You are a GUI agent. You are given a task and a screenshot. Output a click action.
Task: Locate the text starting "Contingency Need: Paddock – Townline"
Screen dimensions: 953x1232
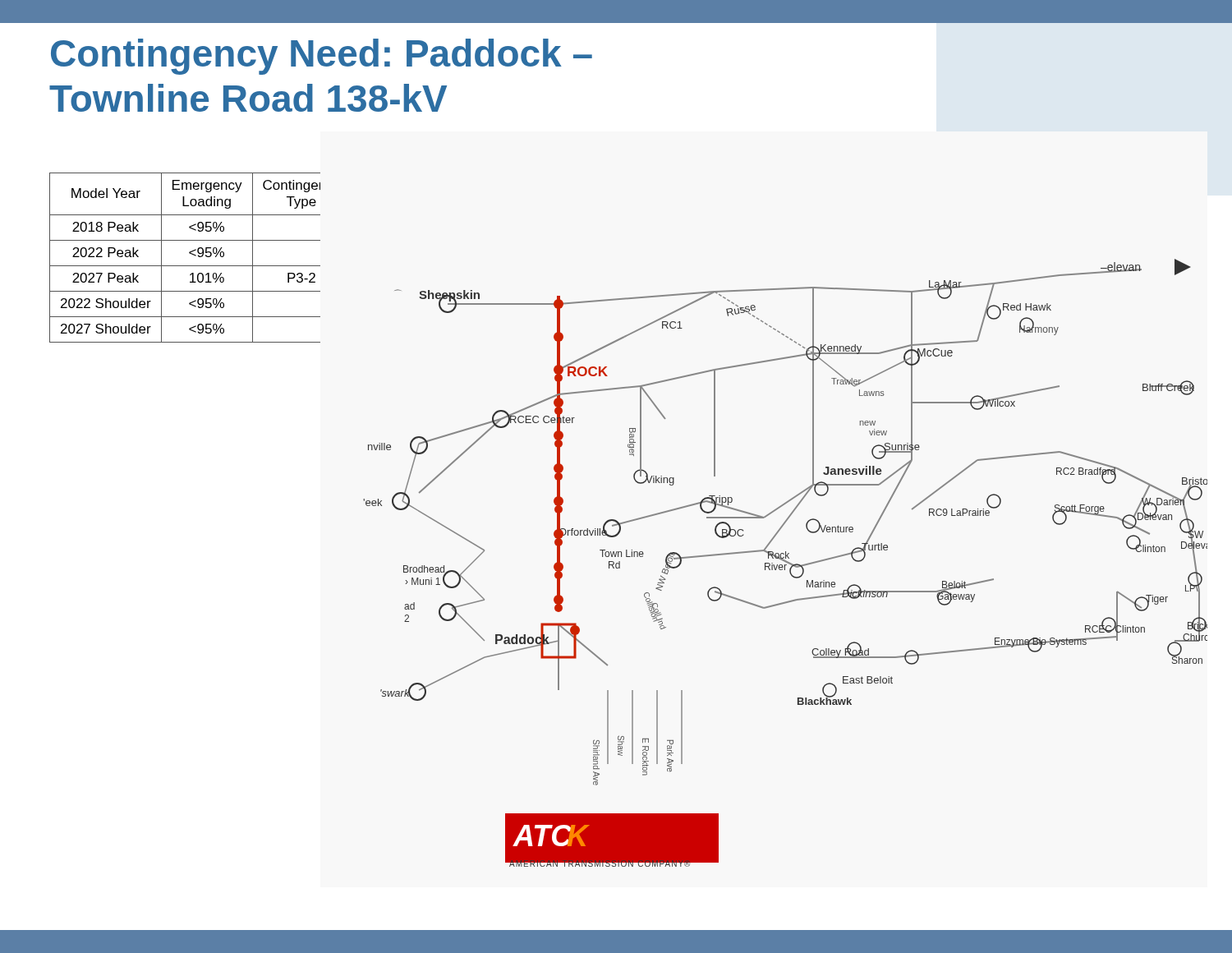tap(337, 77)
